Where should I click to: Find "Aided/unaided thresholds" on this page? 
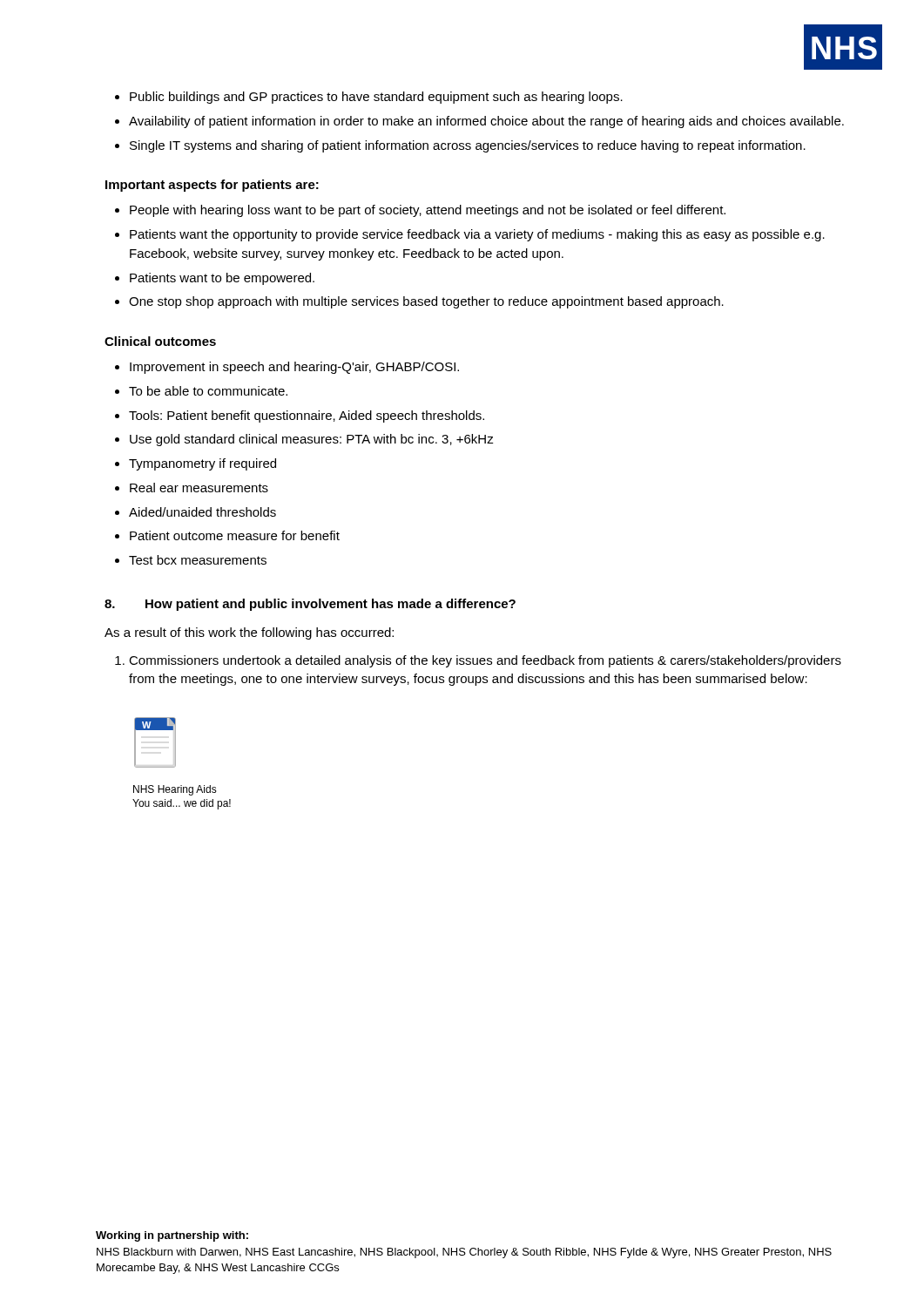coord(202,512)
